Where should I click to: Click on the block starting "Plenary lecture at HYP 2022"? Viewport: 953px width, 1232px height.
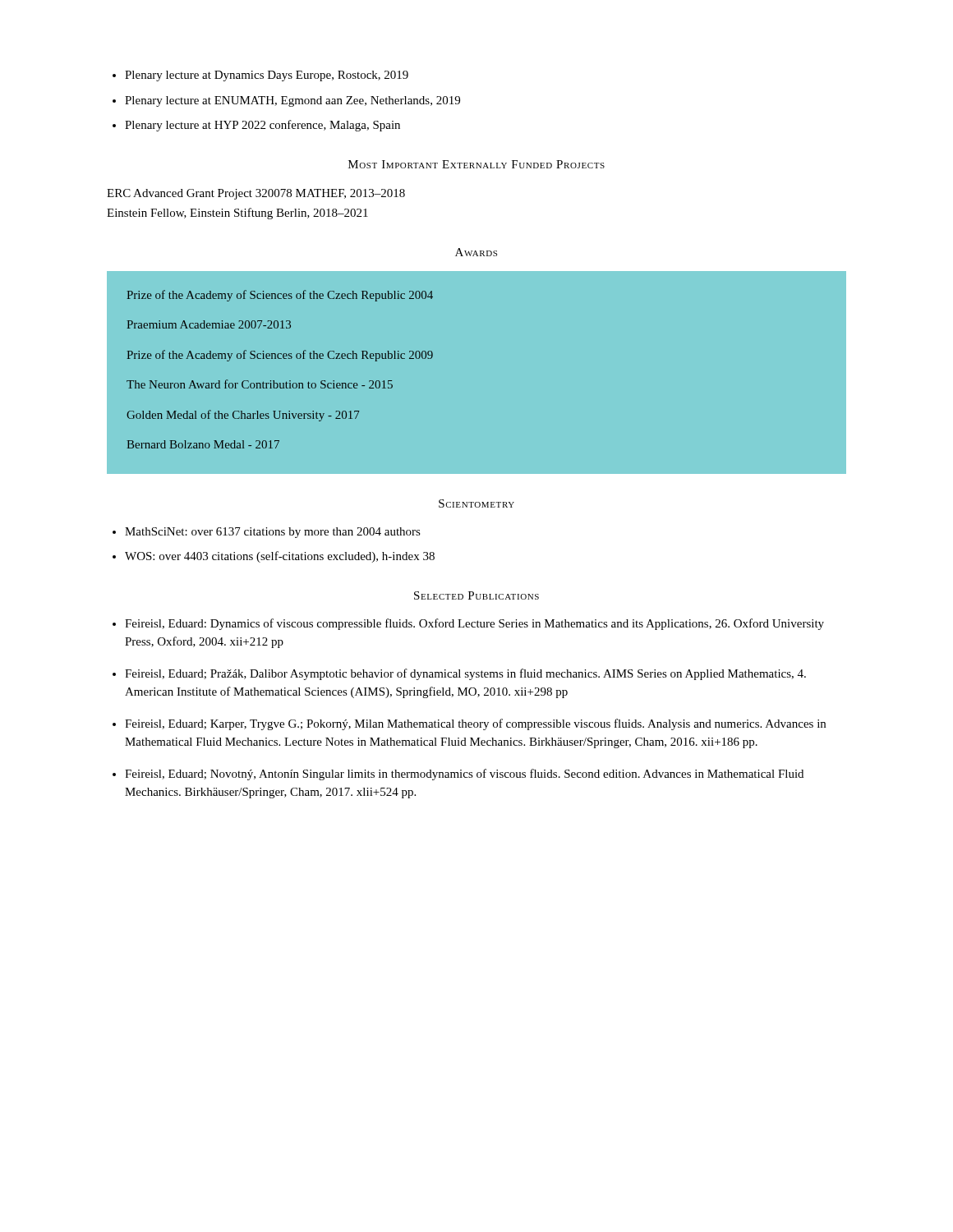click(256, 126)
